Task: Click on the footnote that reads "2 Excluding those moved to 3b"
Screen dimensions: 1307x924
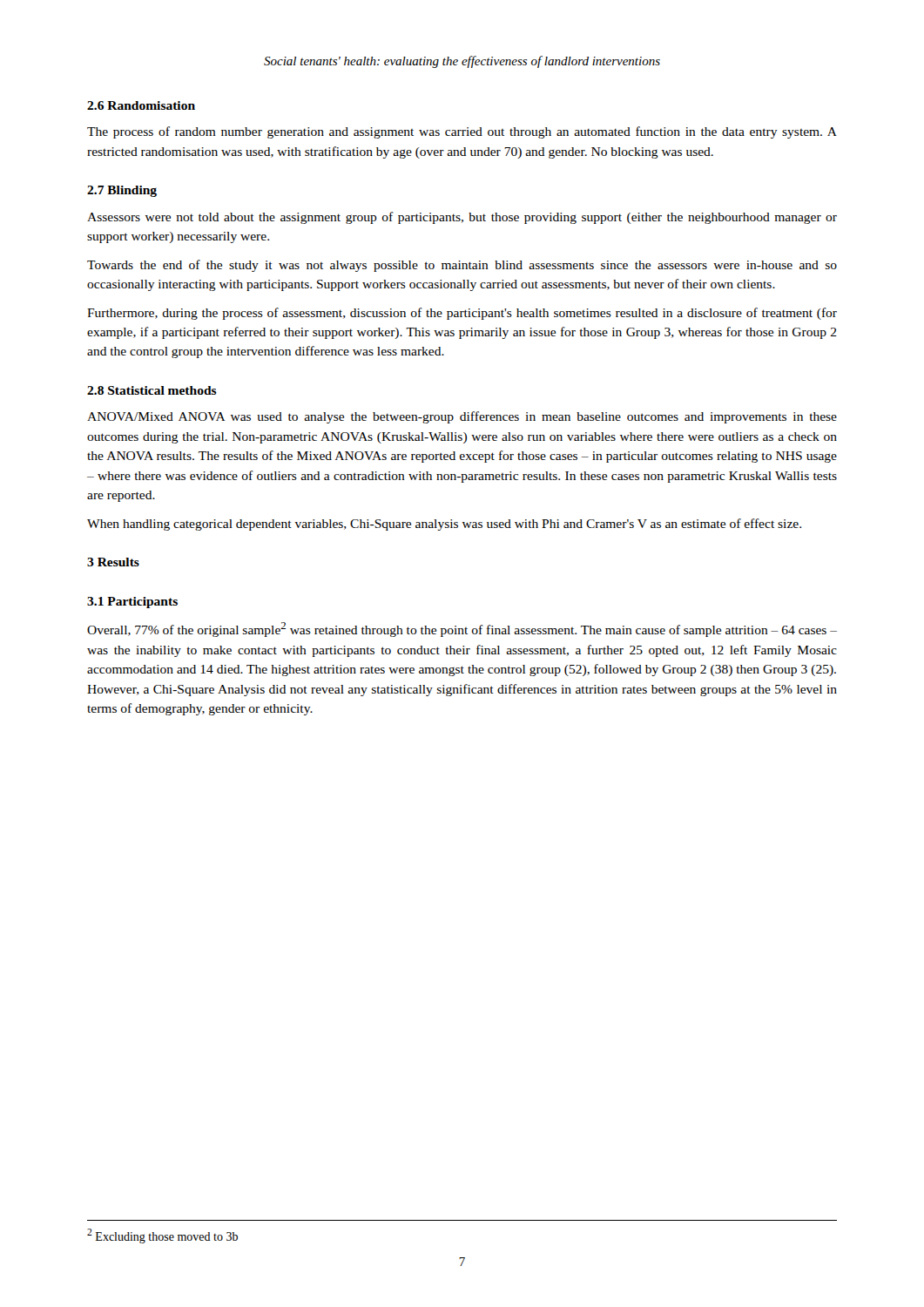Action: click(x=163, y=1235)
